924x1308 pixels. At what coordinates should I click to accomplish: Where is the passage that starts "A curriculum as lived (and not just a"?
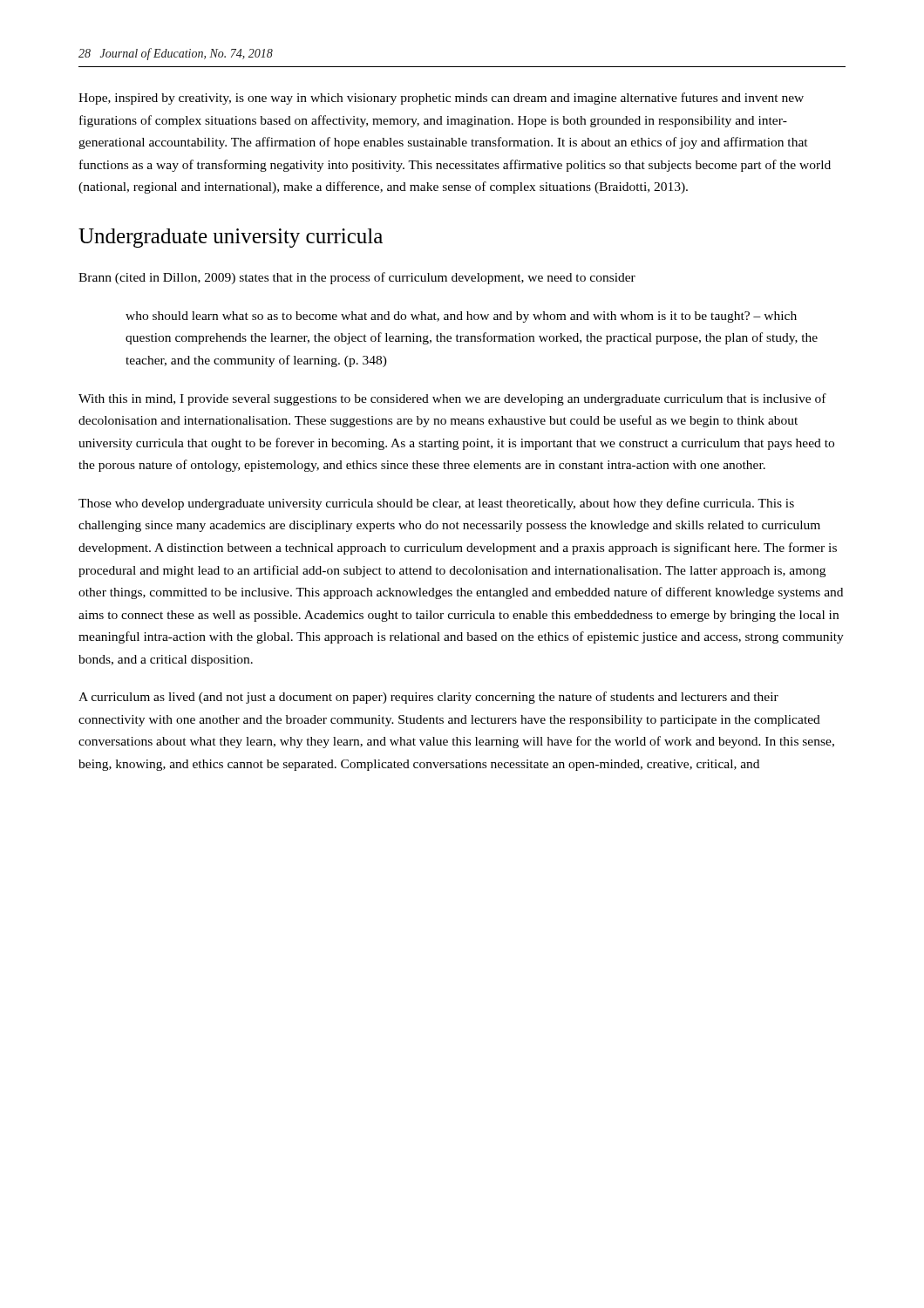point(457,730)
